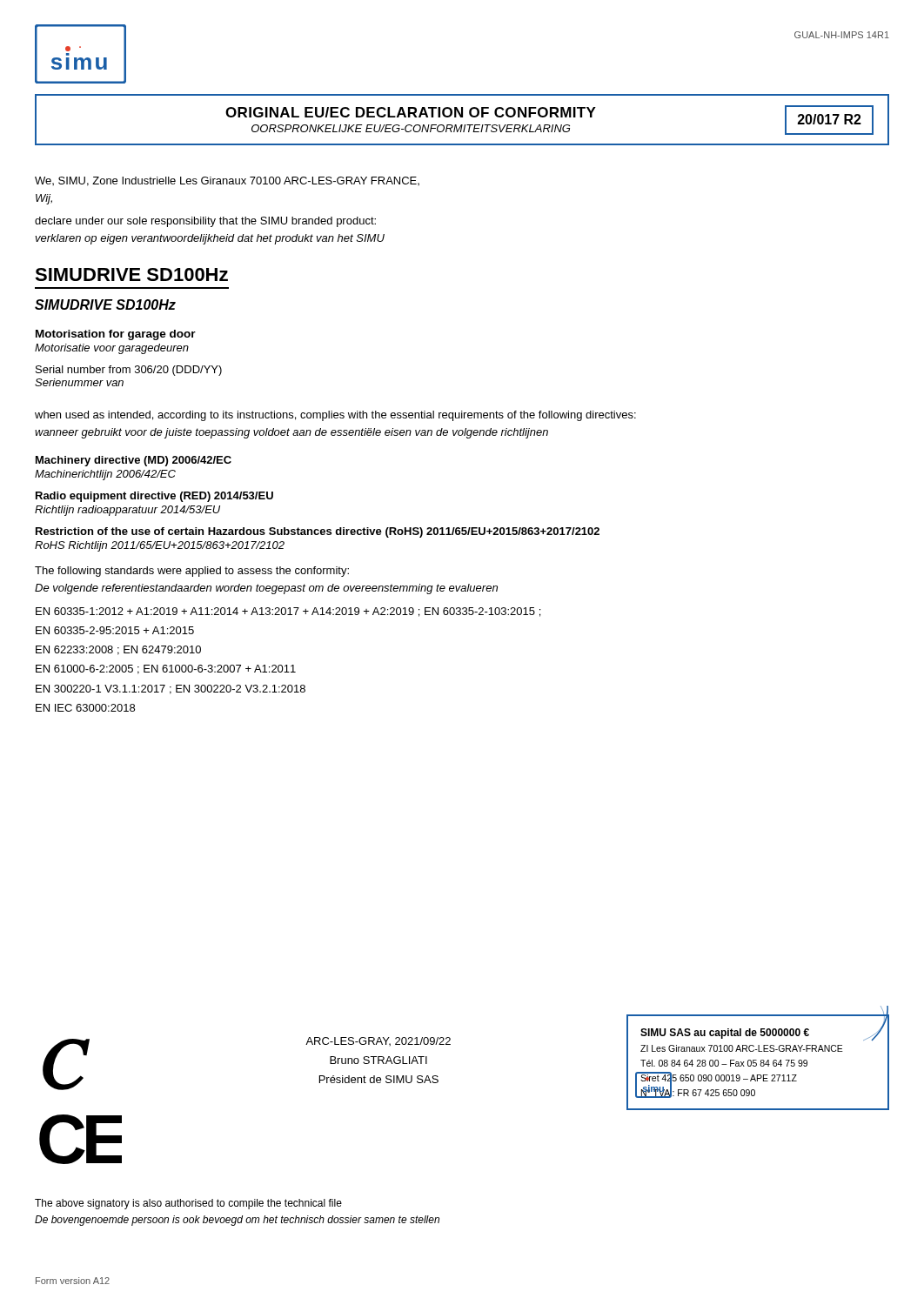Select the element starting "ARC-LES-GRAY, 2021/09/22 Bruno"

coord(378,1060)
